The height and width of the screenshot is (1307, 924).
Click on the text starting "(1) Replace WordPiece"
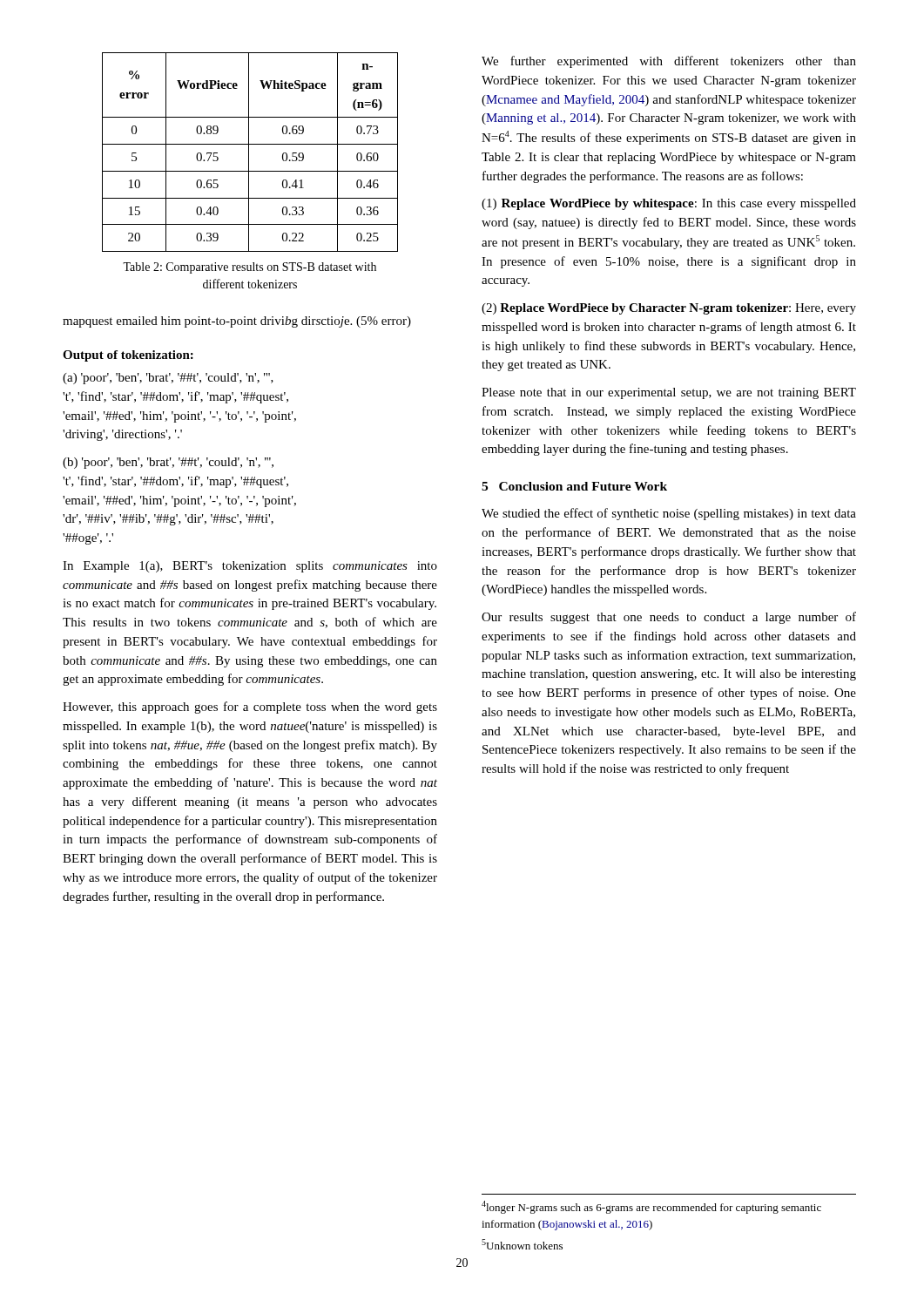pos(669,242)
